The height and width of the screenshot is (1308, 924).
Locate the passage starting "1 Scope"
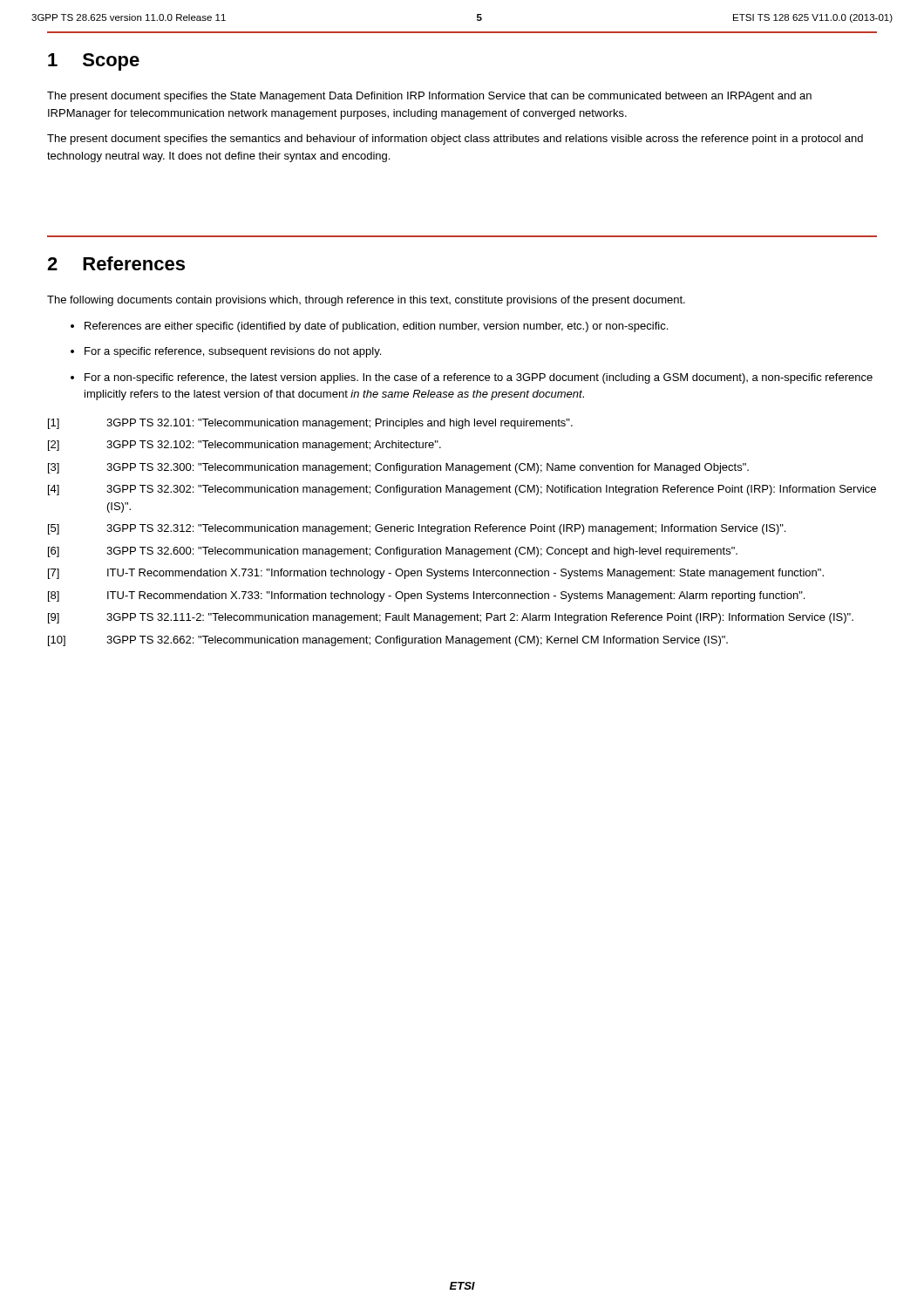(x=94, y=62)
